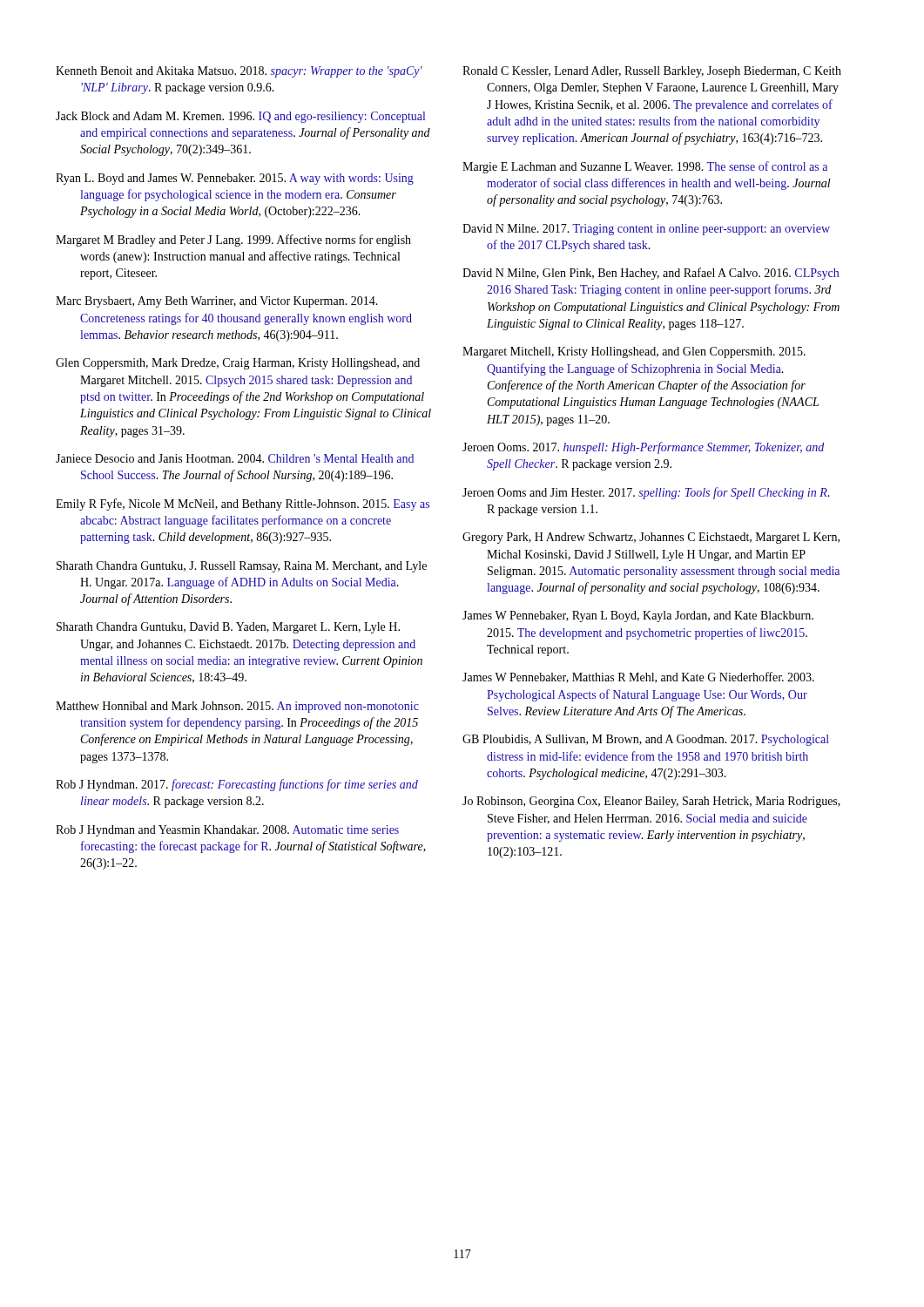Select the list item with the text "Rob J Hyndman. 2017. forecast: Forecasting functions for"
Viewport: 924px width, 1307px height.
[237, 793]
